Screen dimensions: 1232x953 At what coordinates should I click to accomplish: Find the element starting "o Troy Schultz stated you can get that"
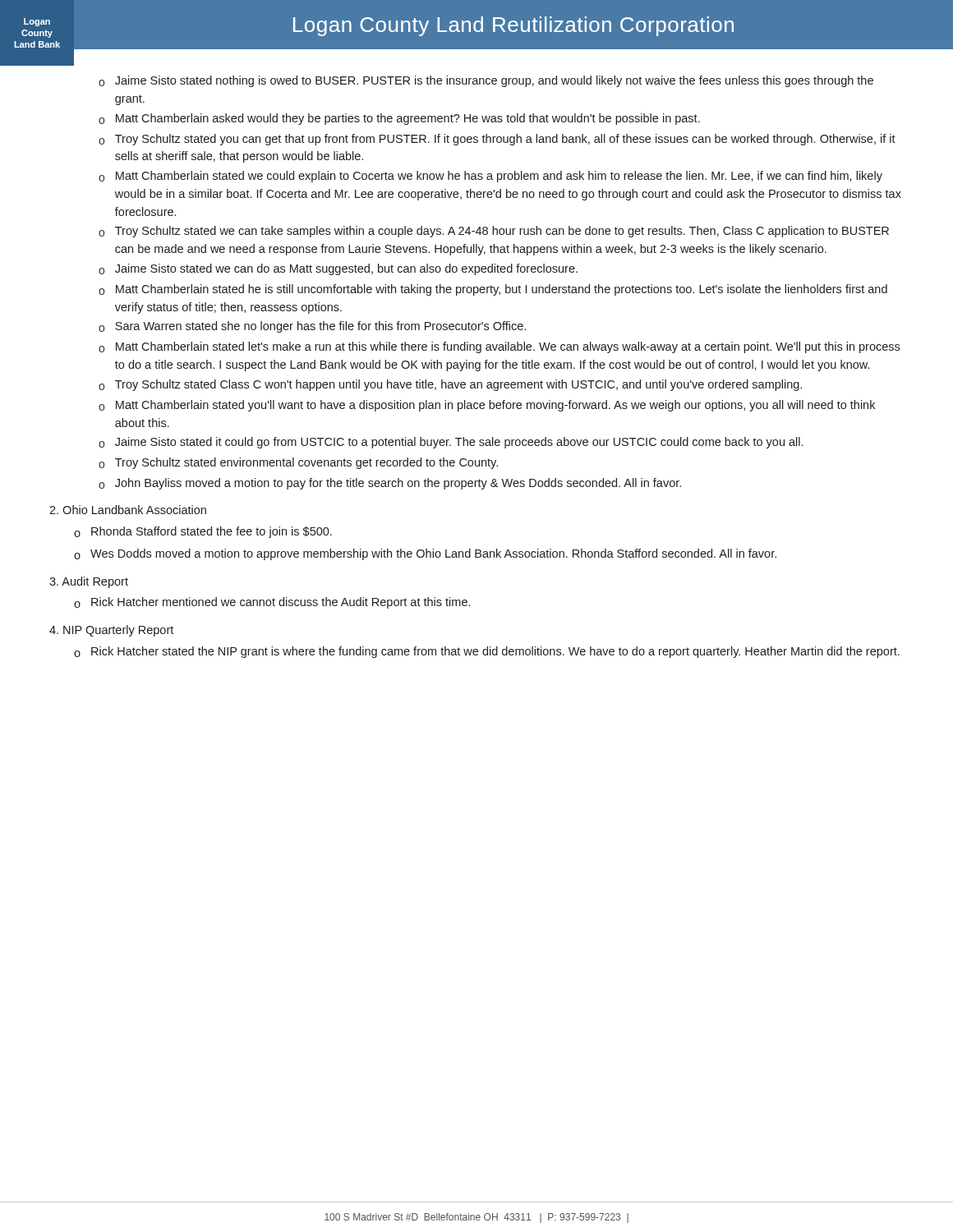tap(501, 148)
